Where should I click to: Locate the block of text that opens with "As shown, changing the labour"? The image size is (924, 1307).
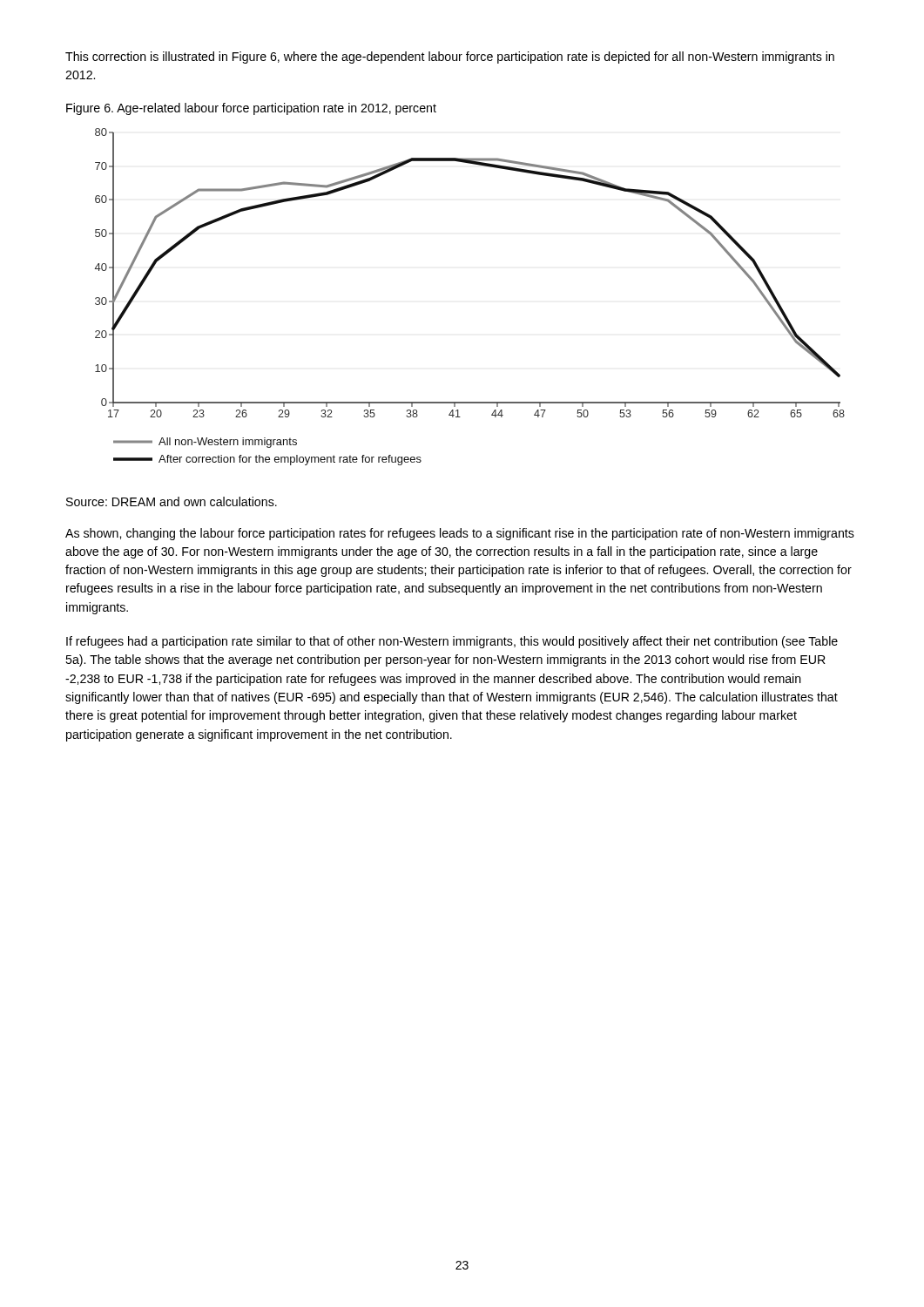[x=460, y=570]
